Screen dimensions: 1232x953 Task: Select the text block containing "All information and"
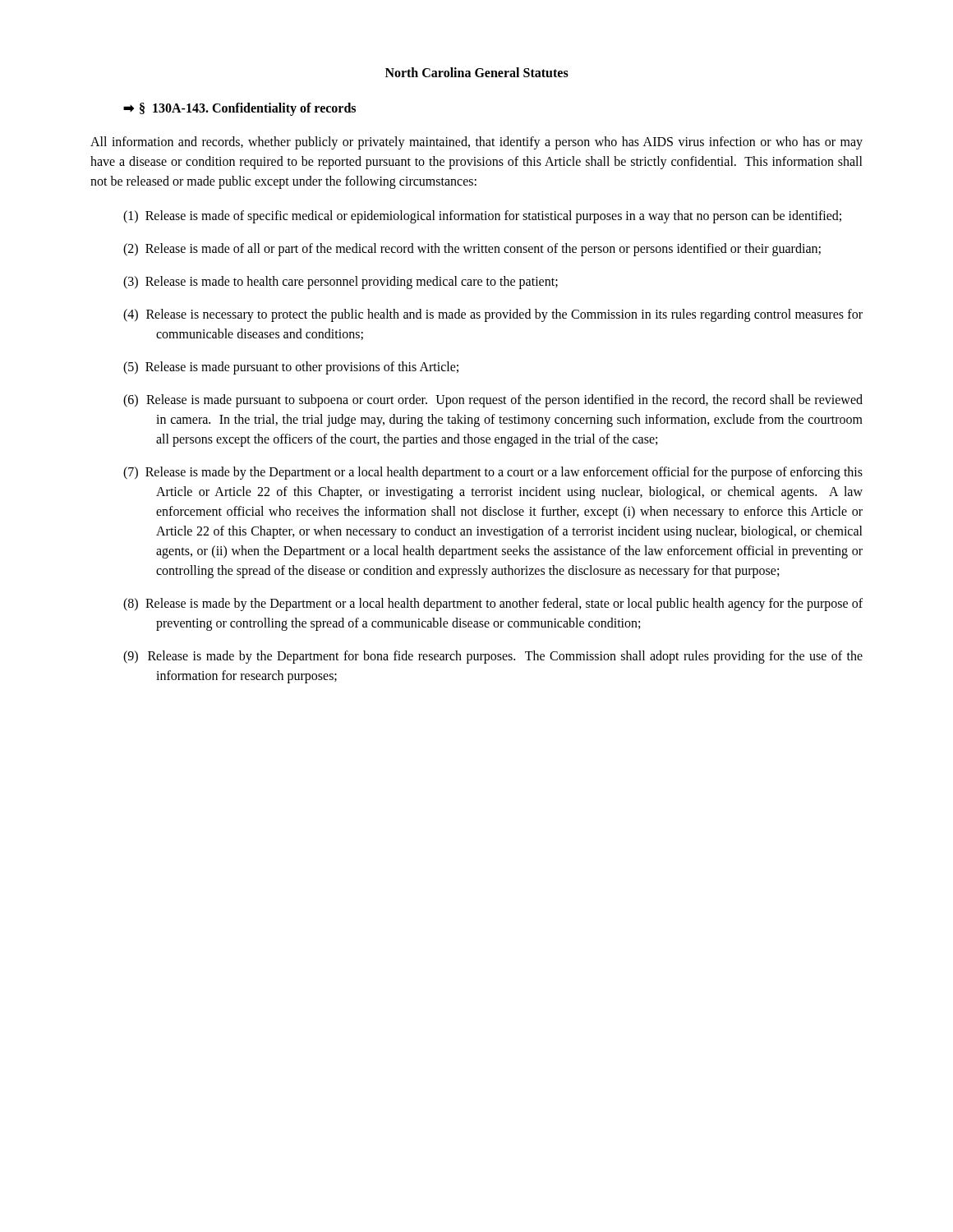point(476,161)
